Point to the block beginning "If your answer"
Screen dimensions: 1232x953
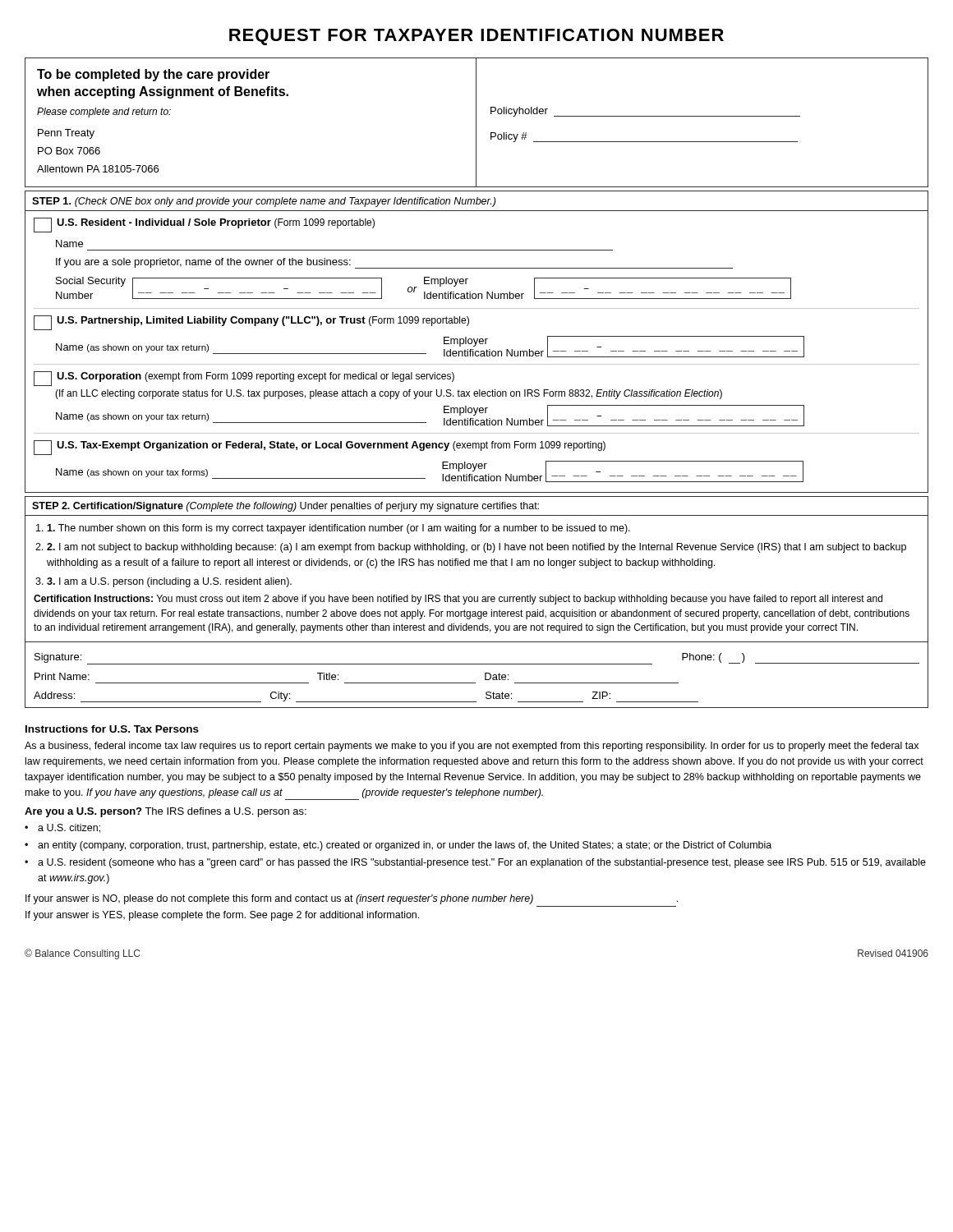point(352,907)
